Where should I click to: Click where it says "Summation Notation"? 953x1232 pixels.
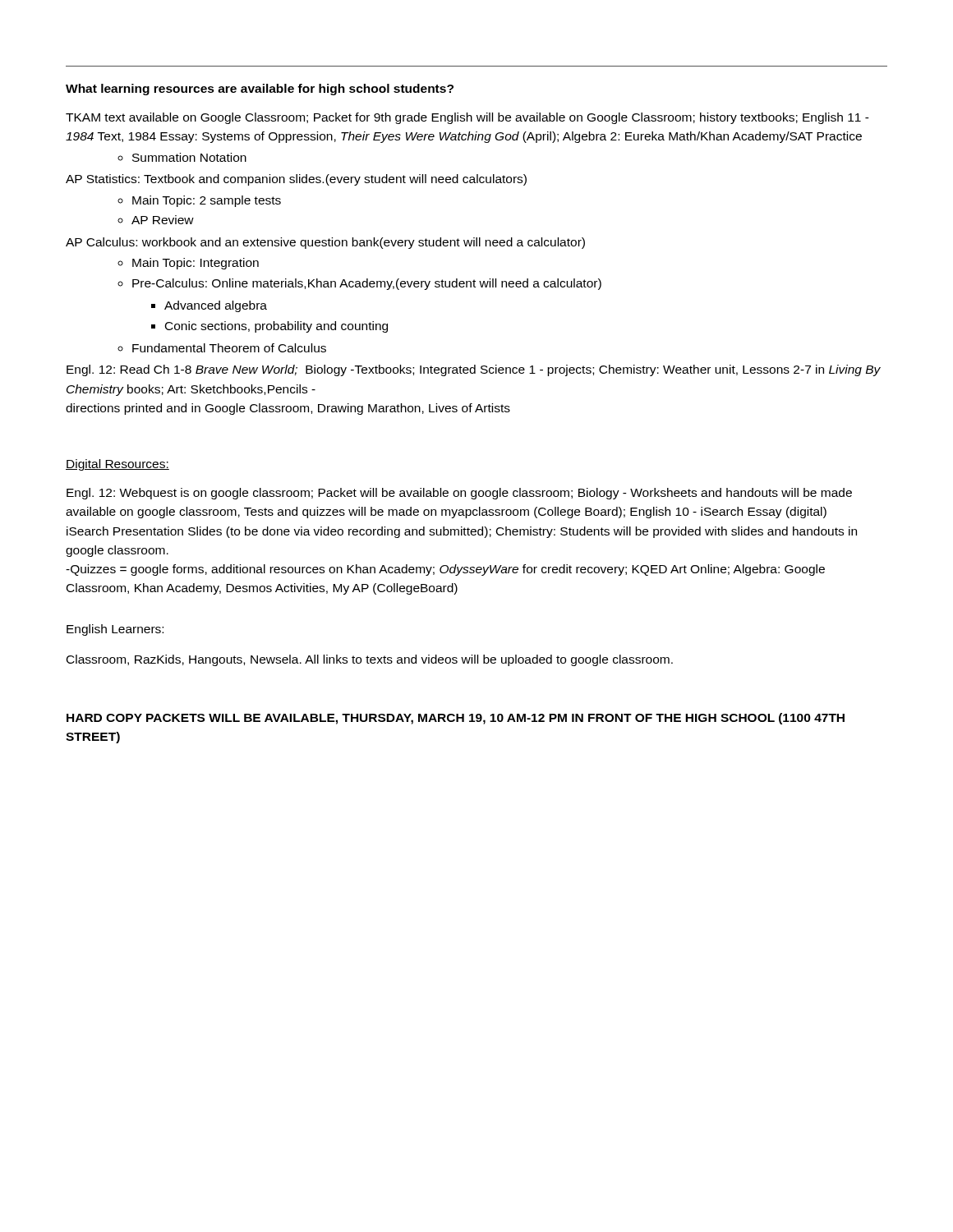coord(182,157)
